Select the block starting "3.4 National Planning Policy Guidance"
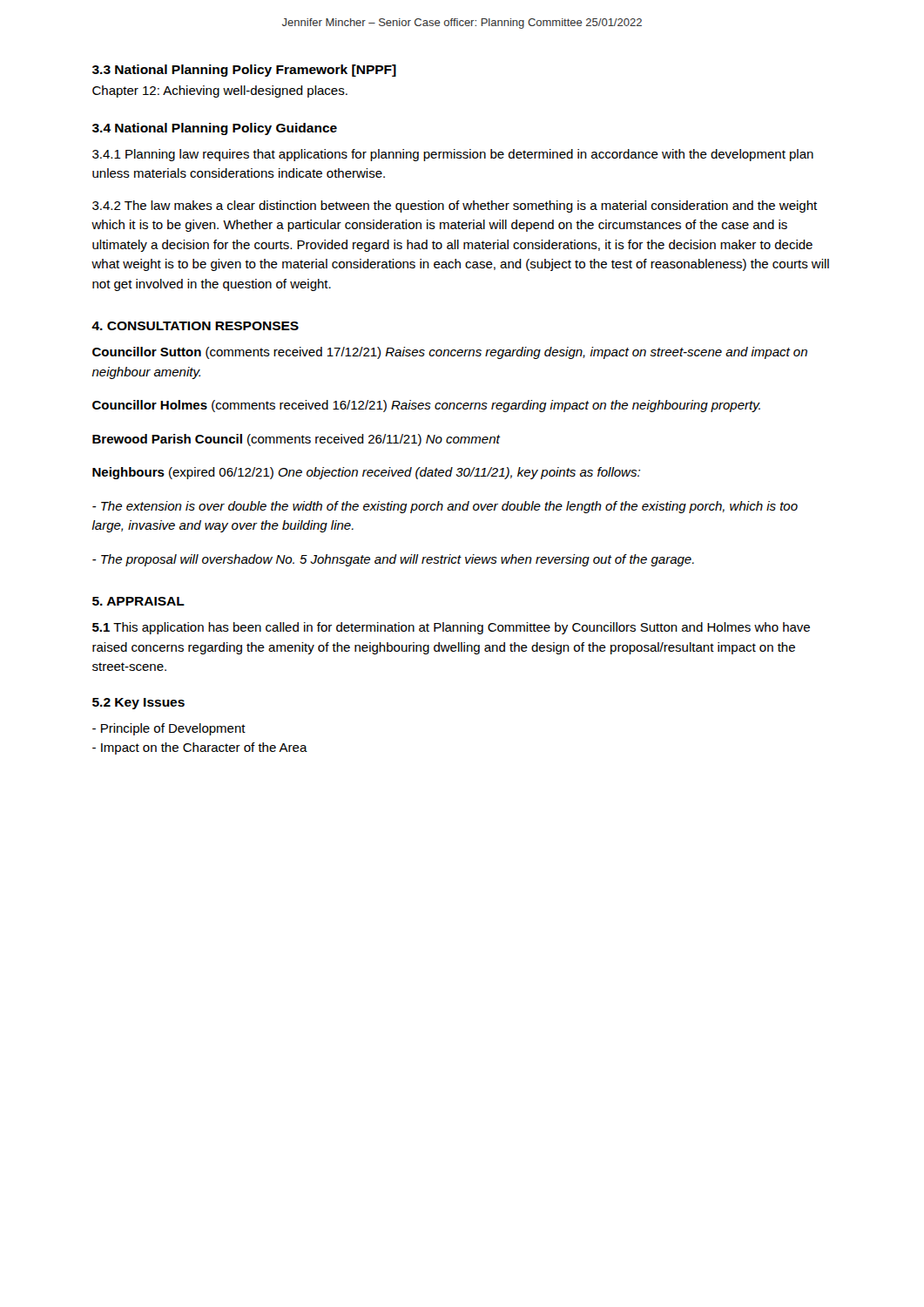This screenshot has width=924, height=1307. pyautogui.click(x=215, y=127)
